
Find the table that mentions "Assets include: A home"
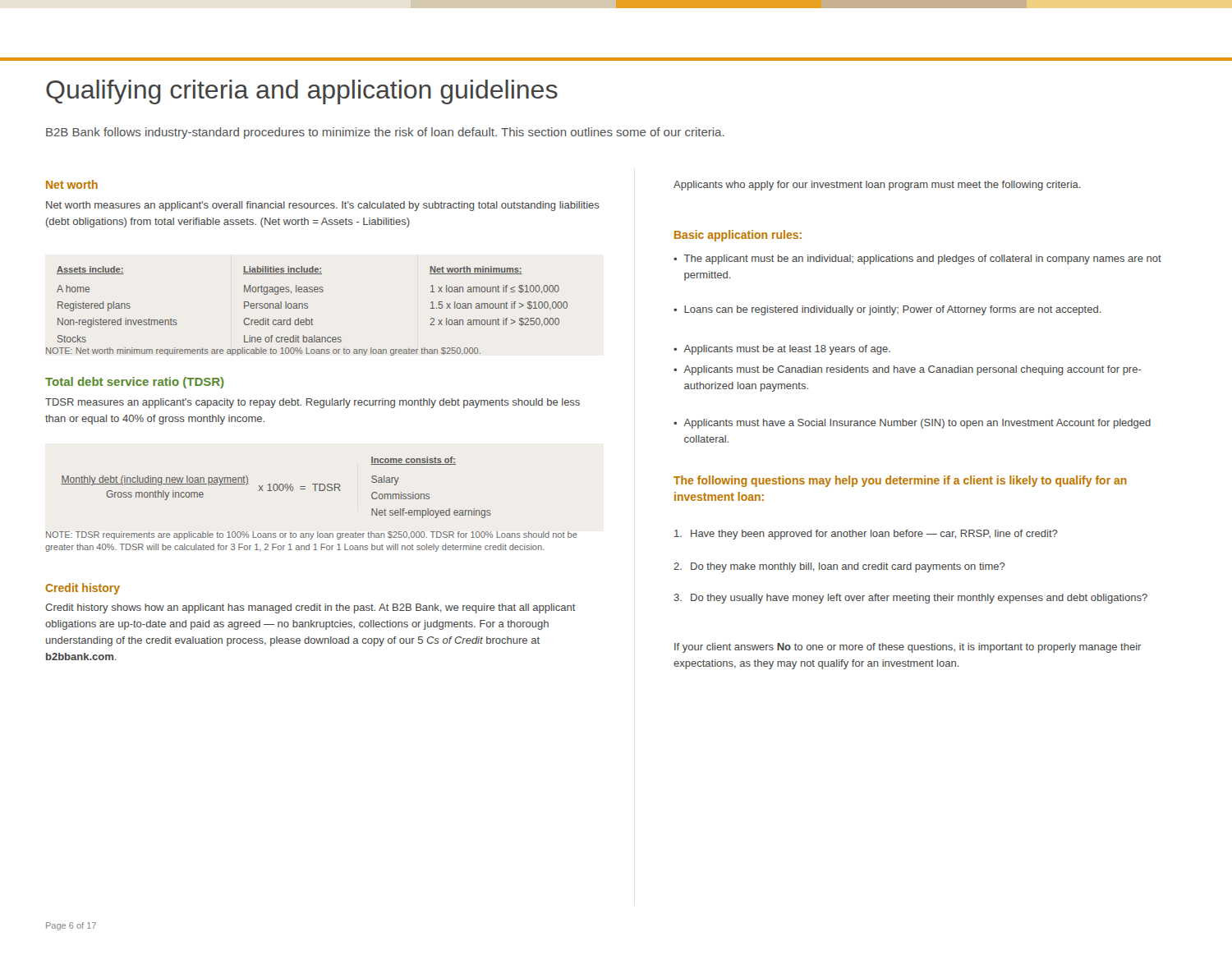[324, 305]
